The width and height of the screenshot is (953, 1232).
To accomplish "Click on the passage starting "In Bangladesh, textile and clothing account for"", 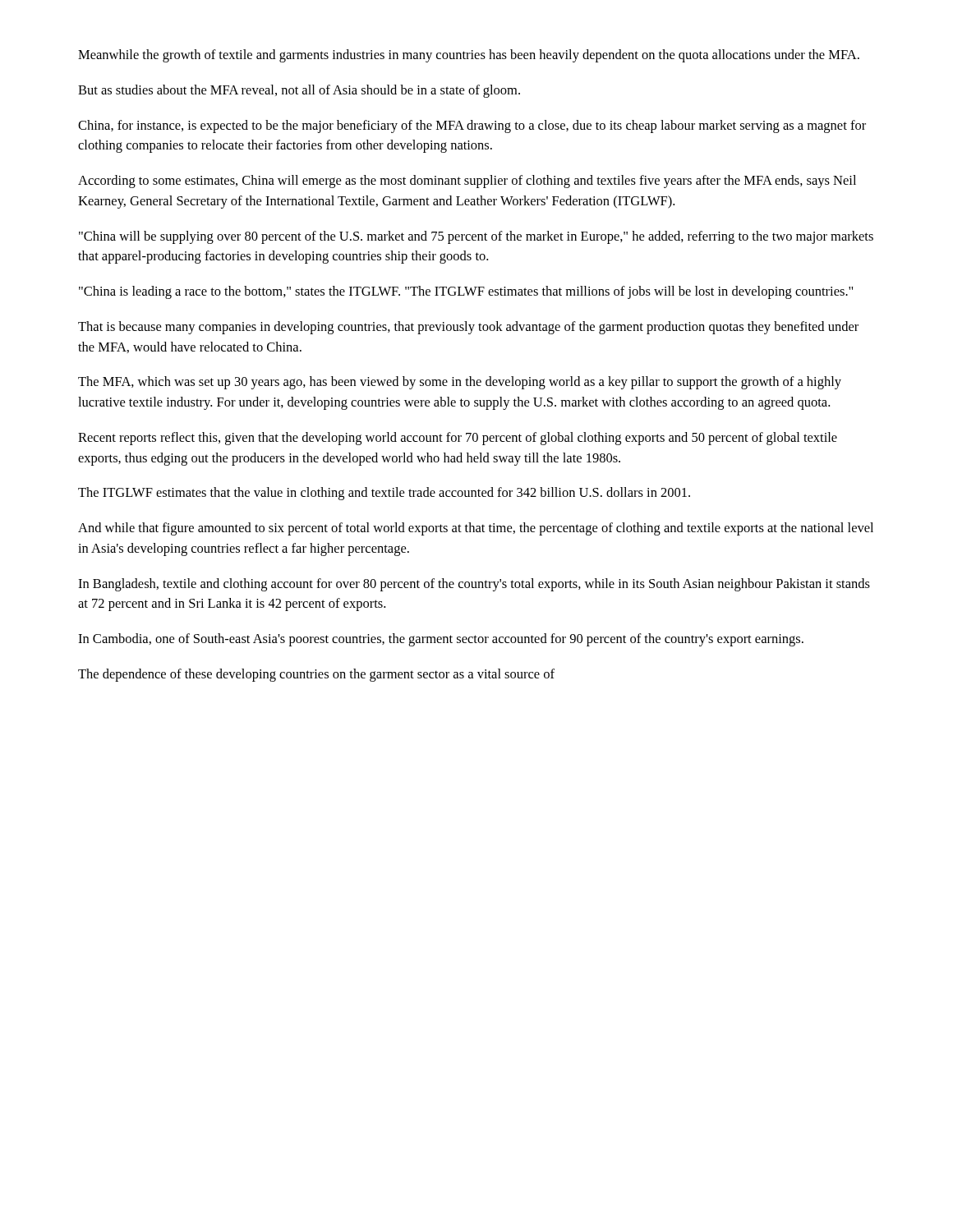I will pos(474,593).
